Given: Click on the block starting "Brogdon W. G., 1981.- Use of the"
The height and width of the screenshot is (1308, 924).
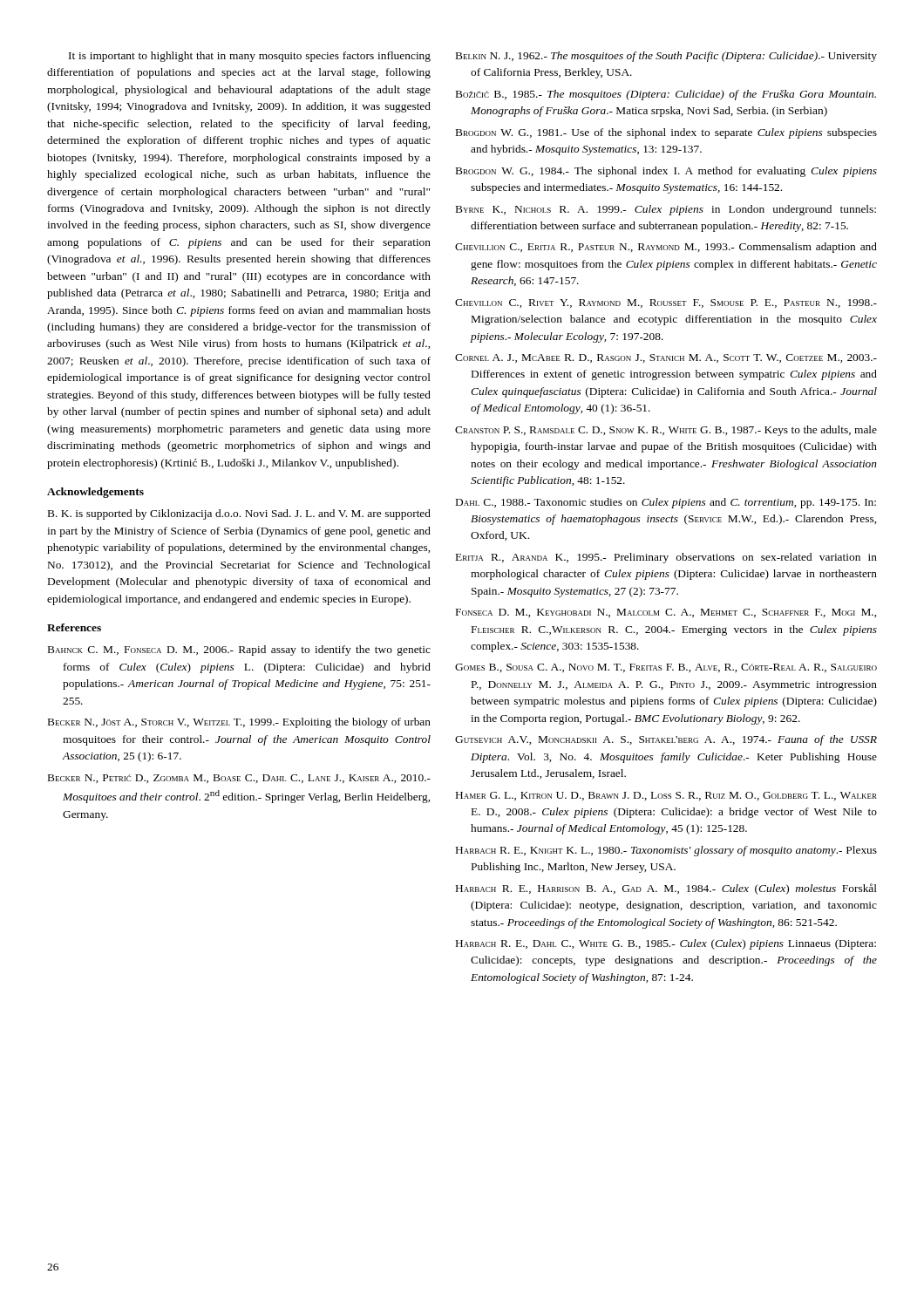Looking at the screenshot, I should tap(666, 141).
